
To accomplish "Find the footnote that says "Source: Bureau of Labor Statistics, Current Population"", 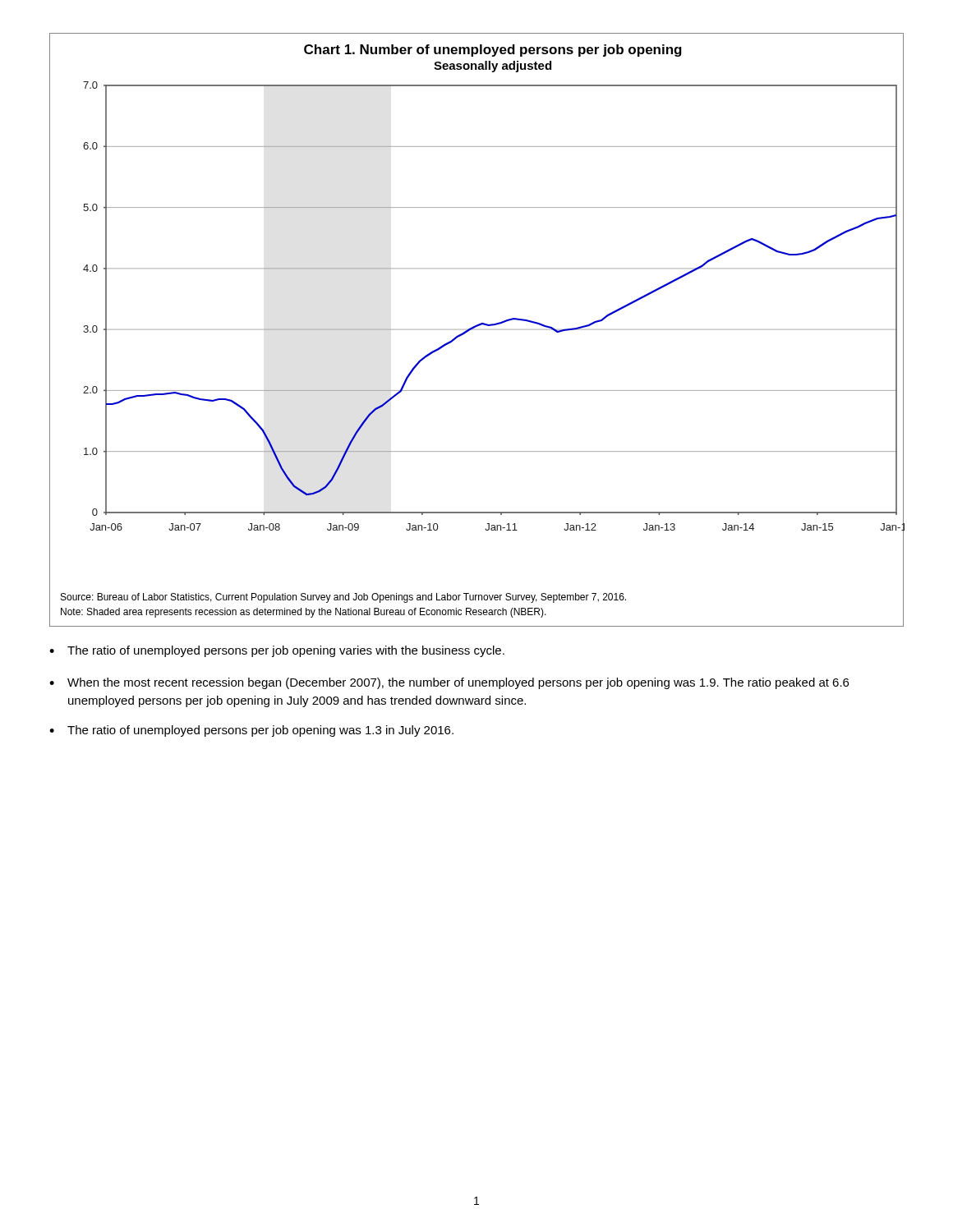I will (343, 597).
